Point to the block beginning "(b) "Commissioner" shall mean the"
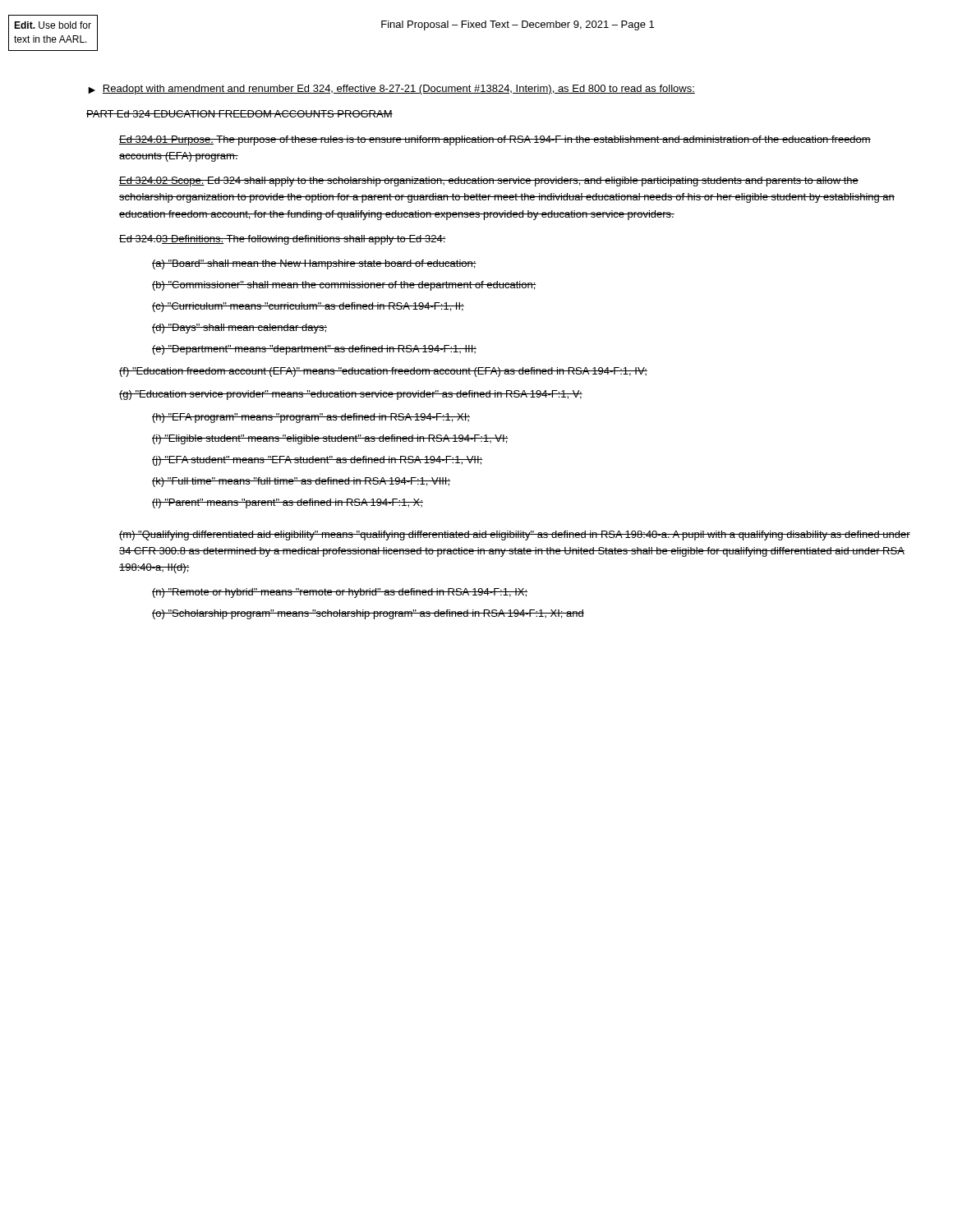The image size is (953, 1232). 344,285
